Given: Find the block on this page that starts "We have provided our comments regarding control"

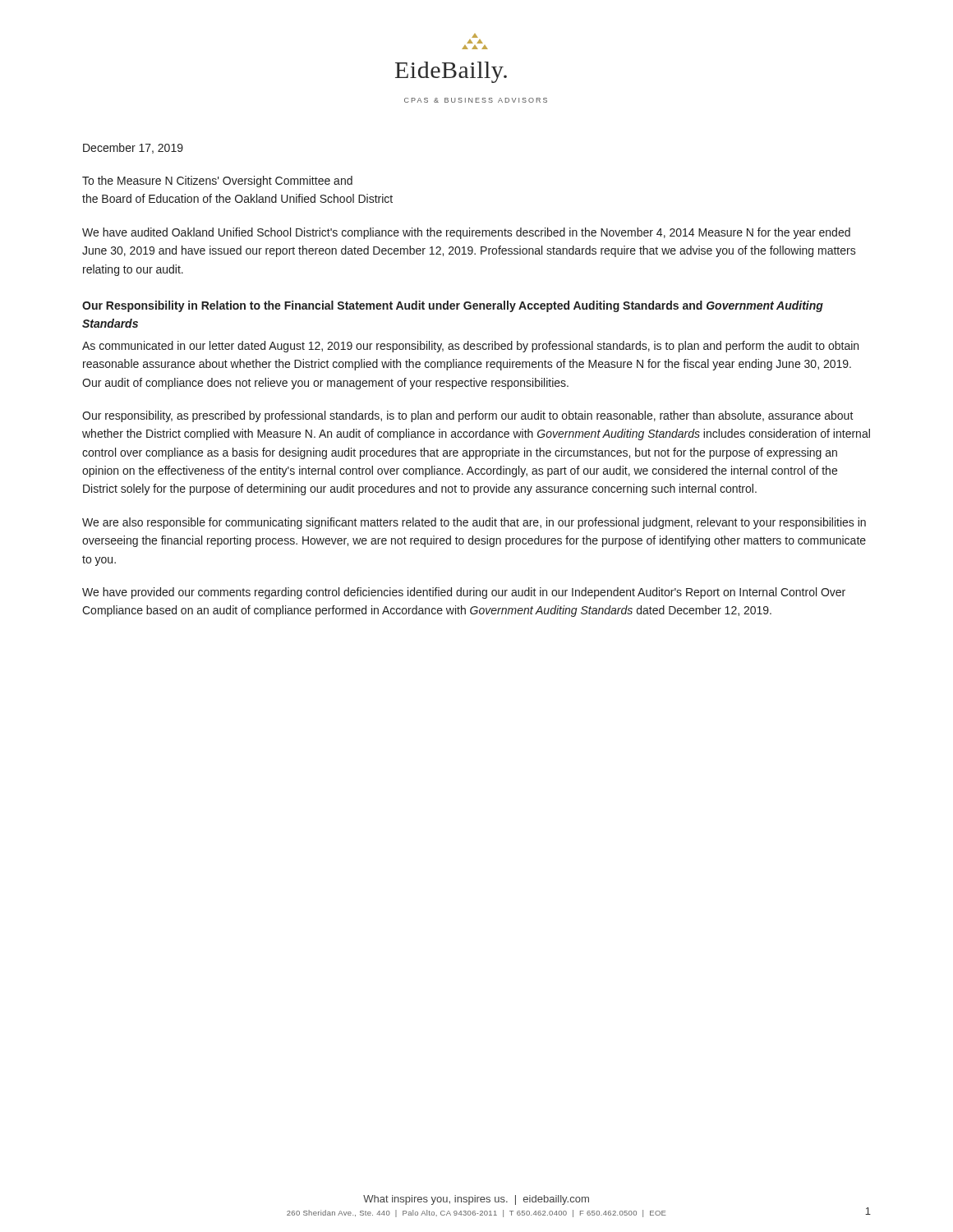Looking at the screenshot, I should point(464,601).
